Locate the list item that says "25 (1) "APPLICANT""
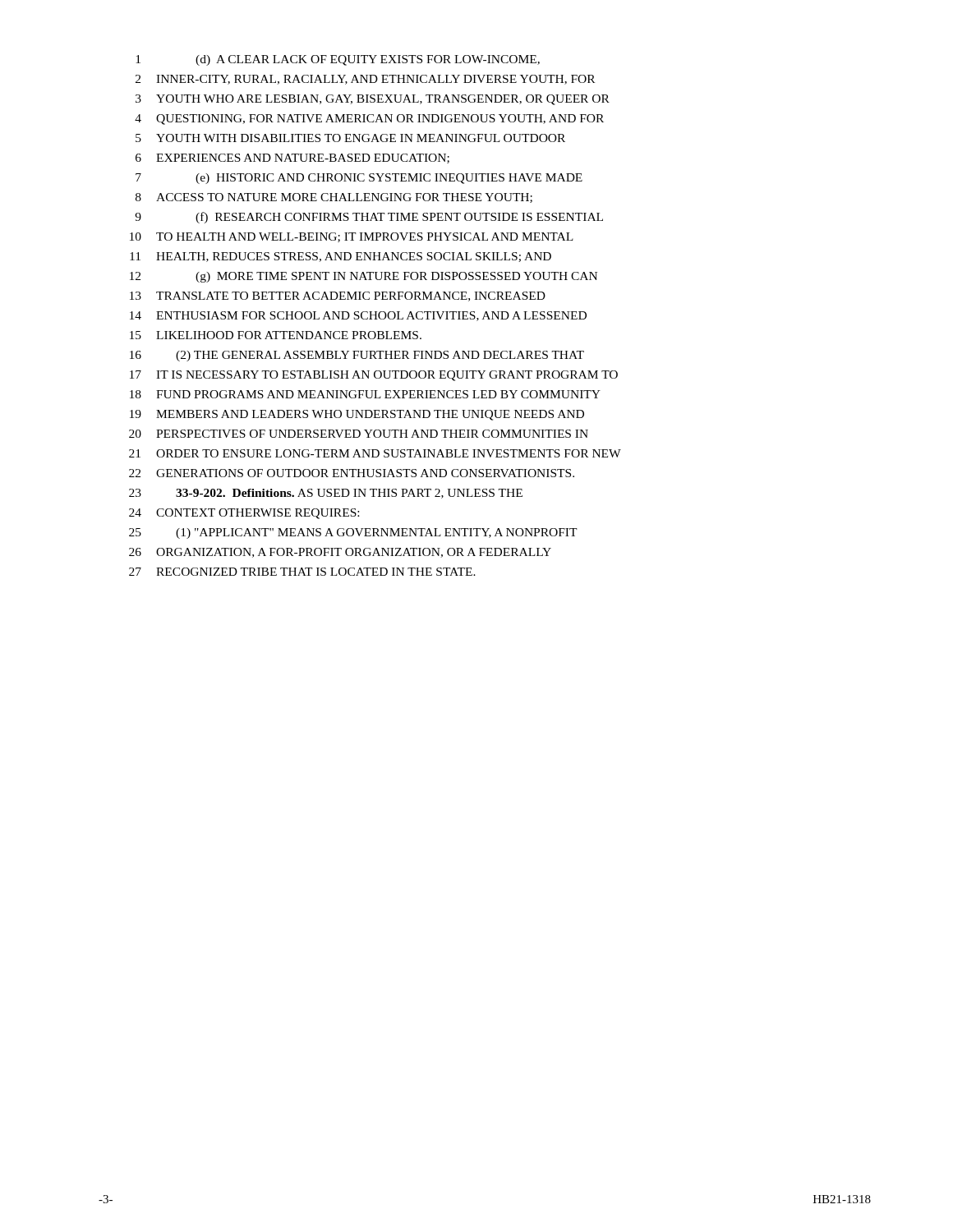953x1232 pixels. click(485, 533)
